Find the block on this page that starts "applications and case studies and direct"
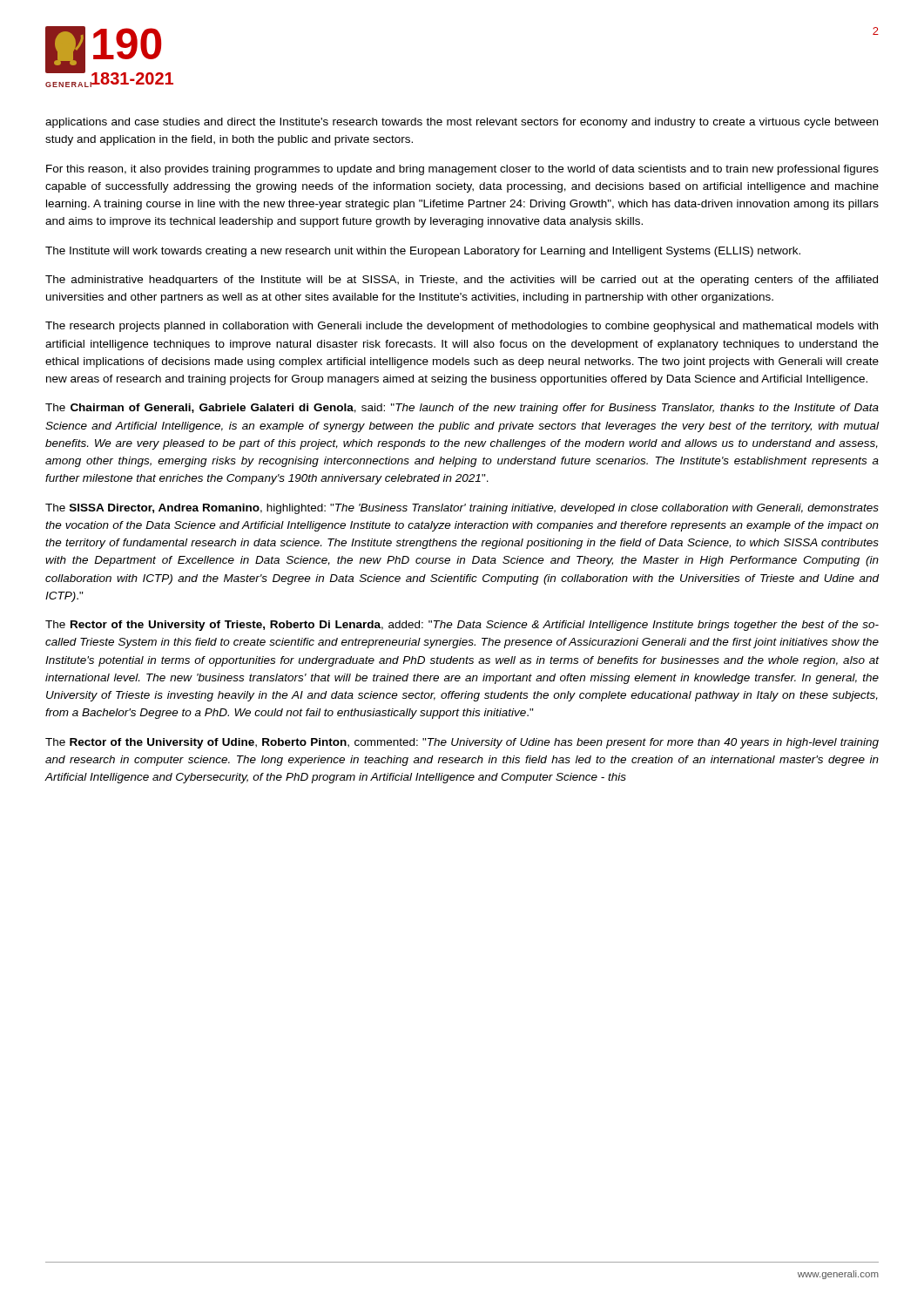The image size is (924, 1307). (462, 131)
